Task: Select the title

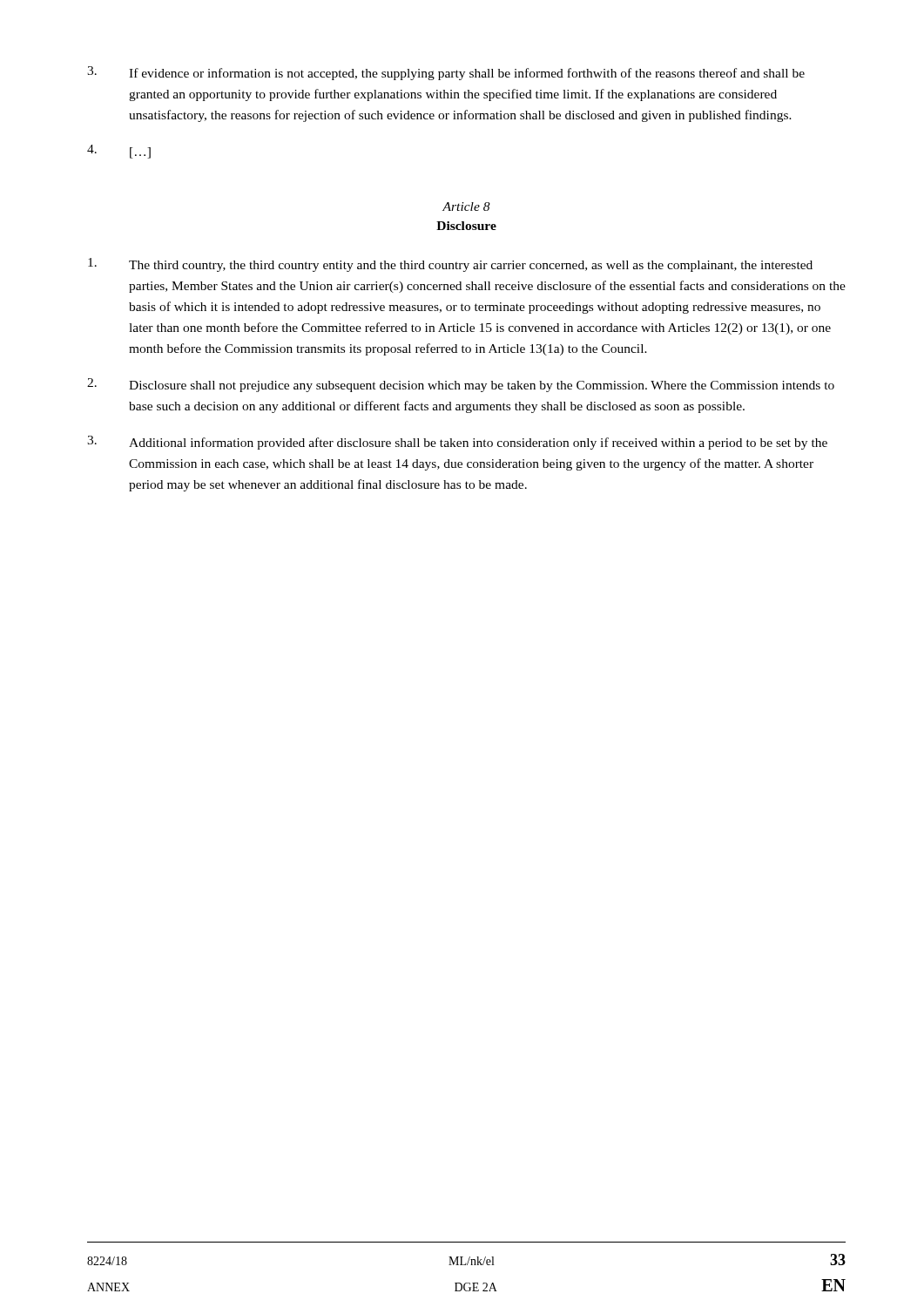Action: (466, 226)
